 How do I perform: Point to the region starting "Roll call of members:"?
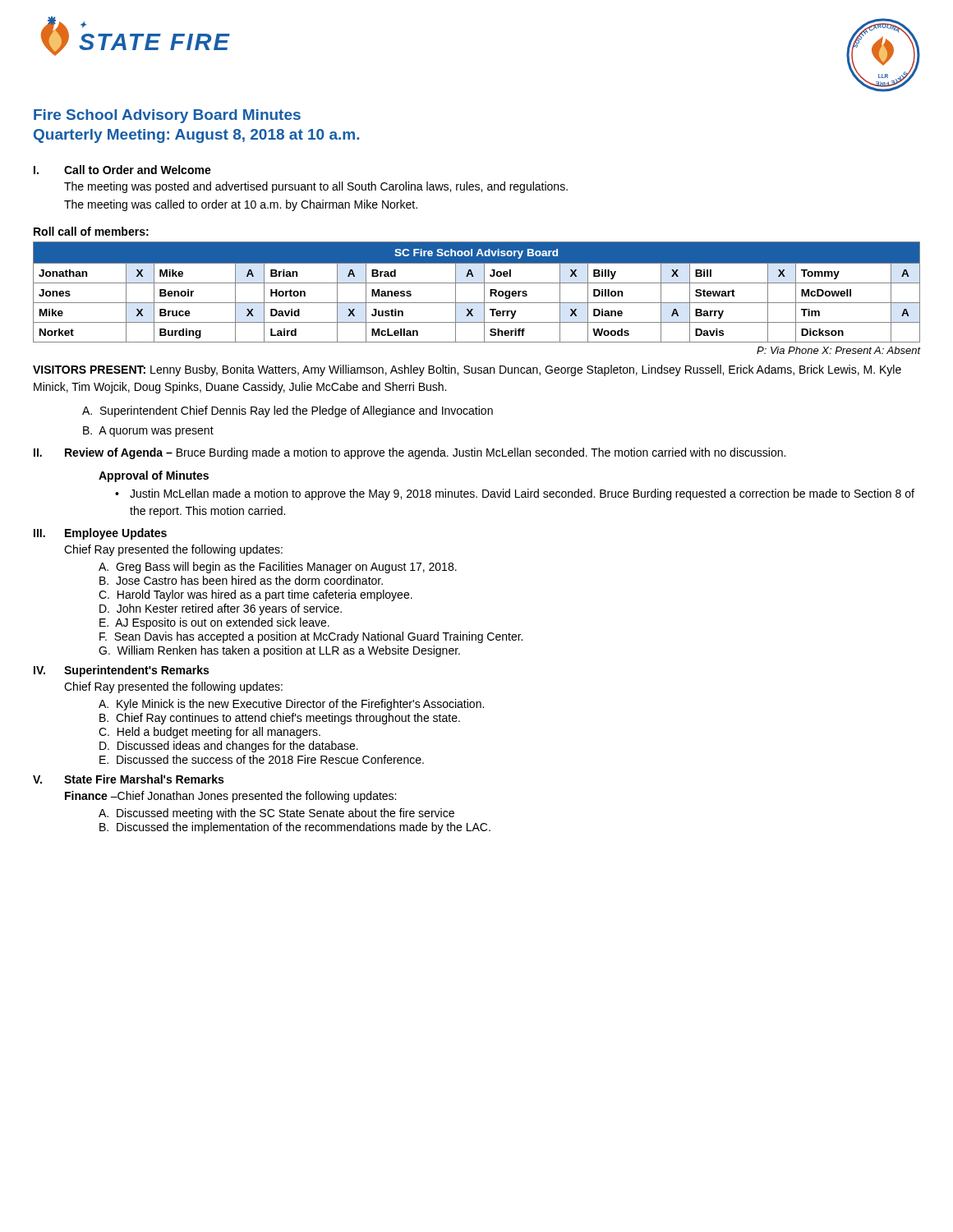point(91,232)
